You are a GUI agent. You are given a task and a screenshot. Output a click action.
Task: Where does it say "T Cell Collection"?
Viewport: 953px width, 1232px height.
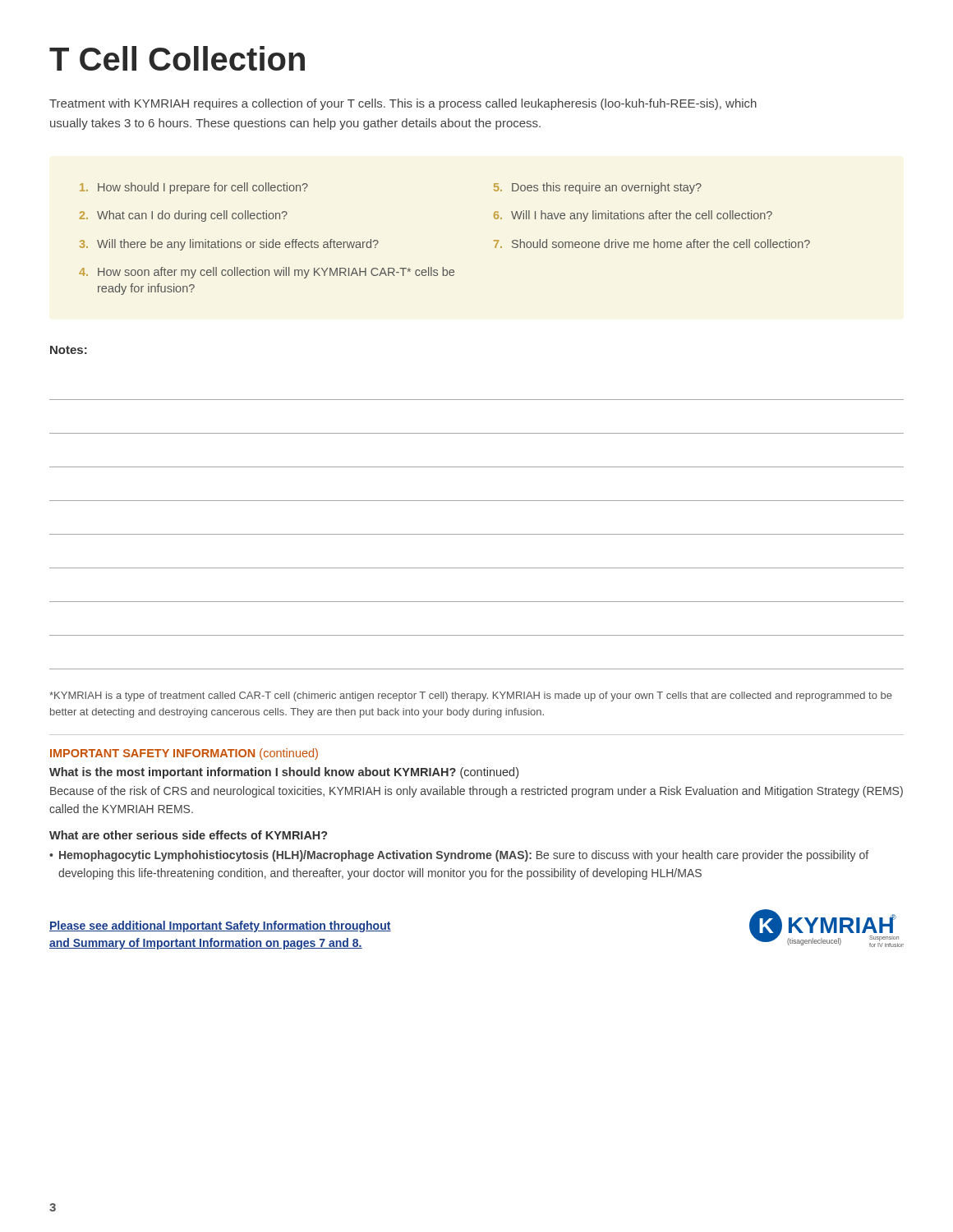178,59
